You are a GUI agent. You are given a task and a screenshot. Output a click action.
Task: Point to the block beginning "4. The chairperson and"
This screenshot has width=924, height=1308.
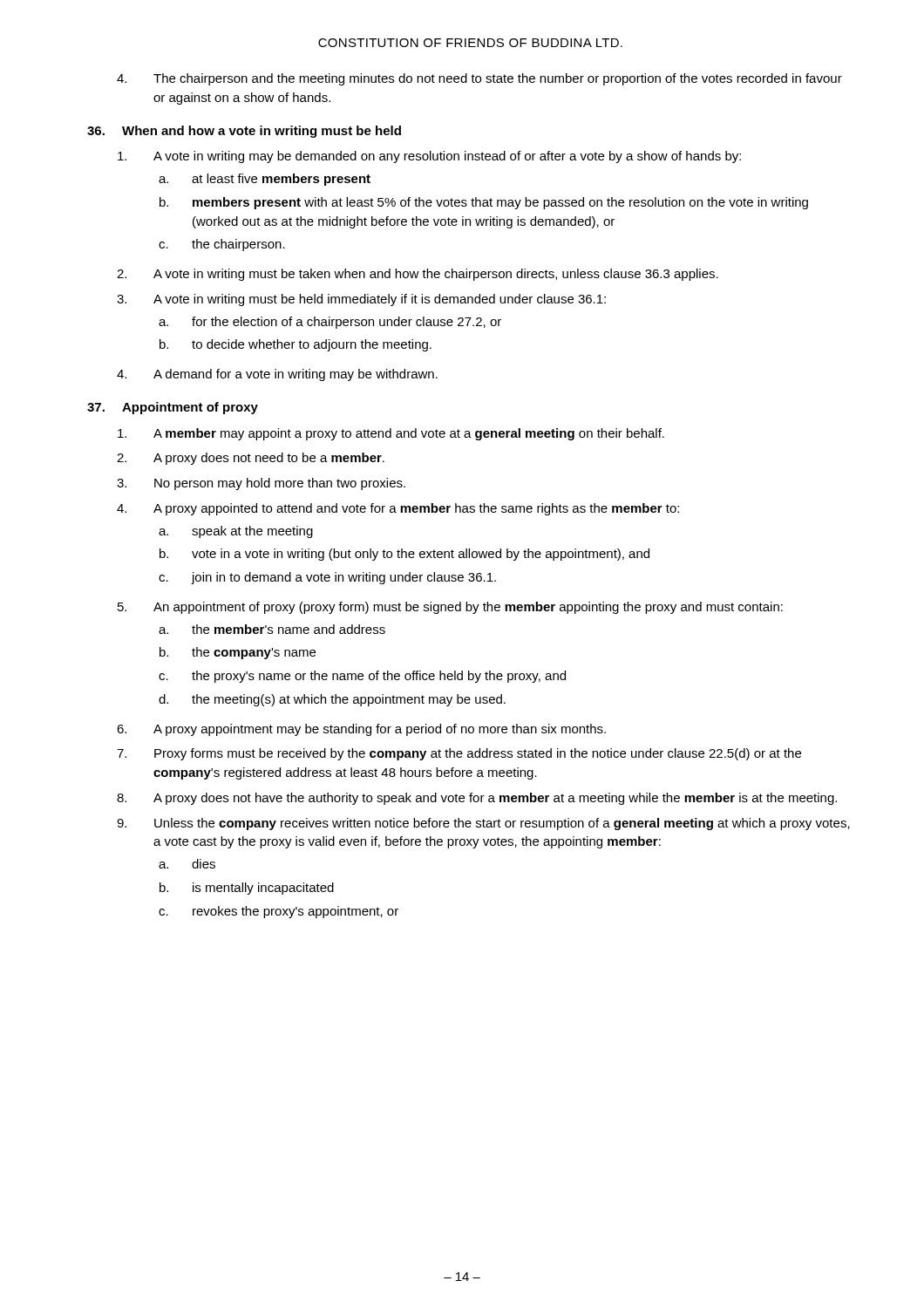(x=484, y=88)
